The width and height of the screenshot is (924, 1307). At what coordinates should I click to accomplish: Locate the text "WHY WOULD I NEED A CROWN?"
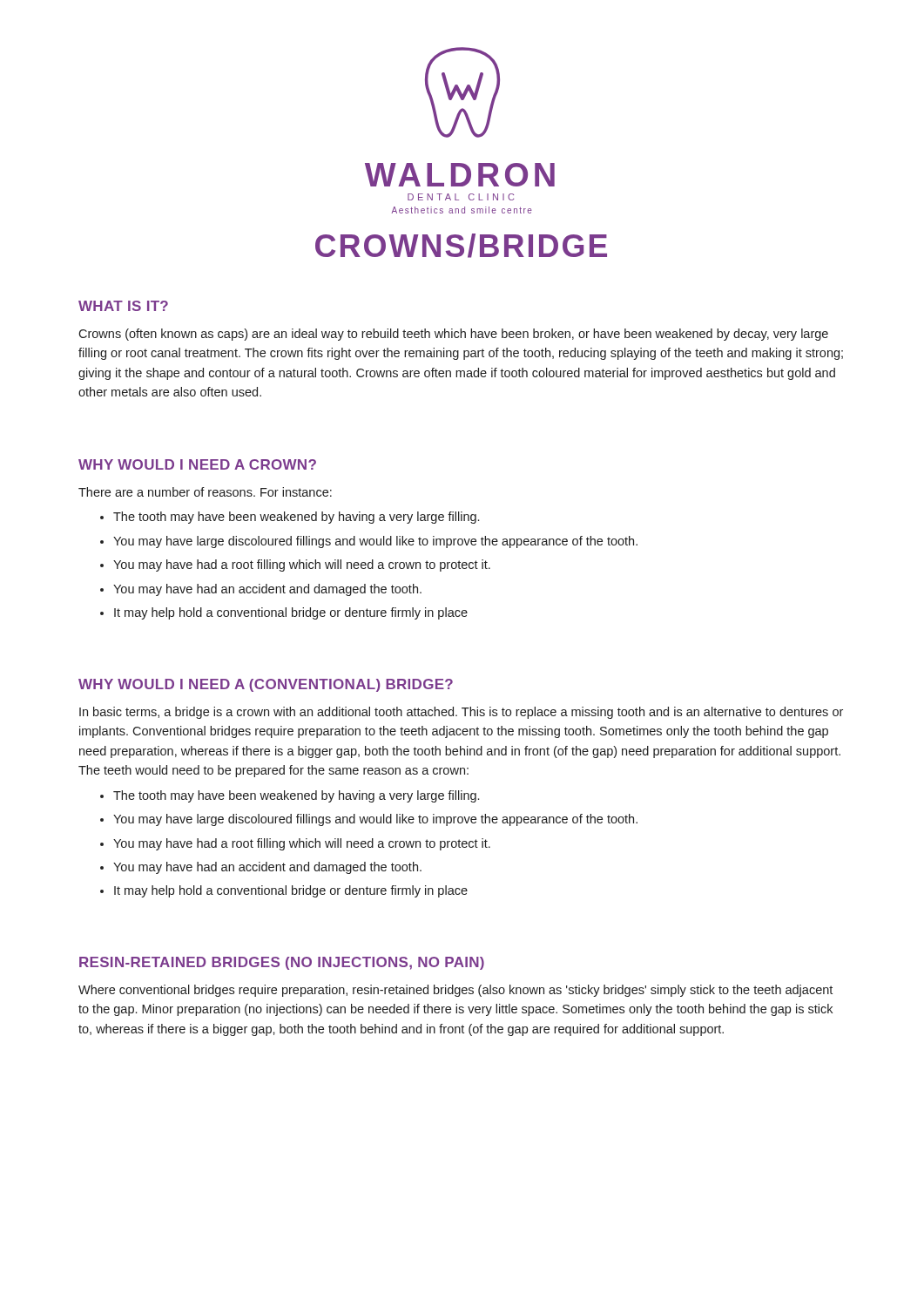pos(198,465)
